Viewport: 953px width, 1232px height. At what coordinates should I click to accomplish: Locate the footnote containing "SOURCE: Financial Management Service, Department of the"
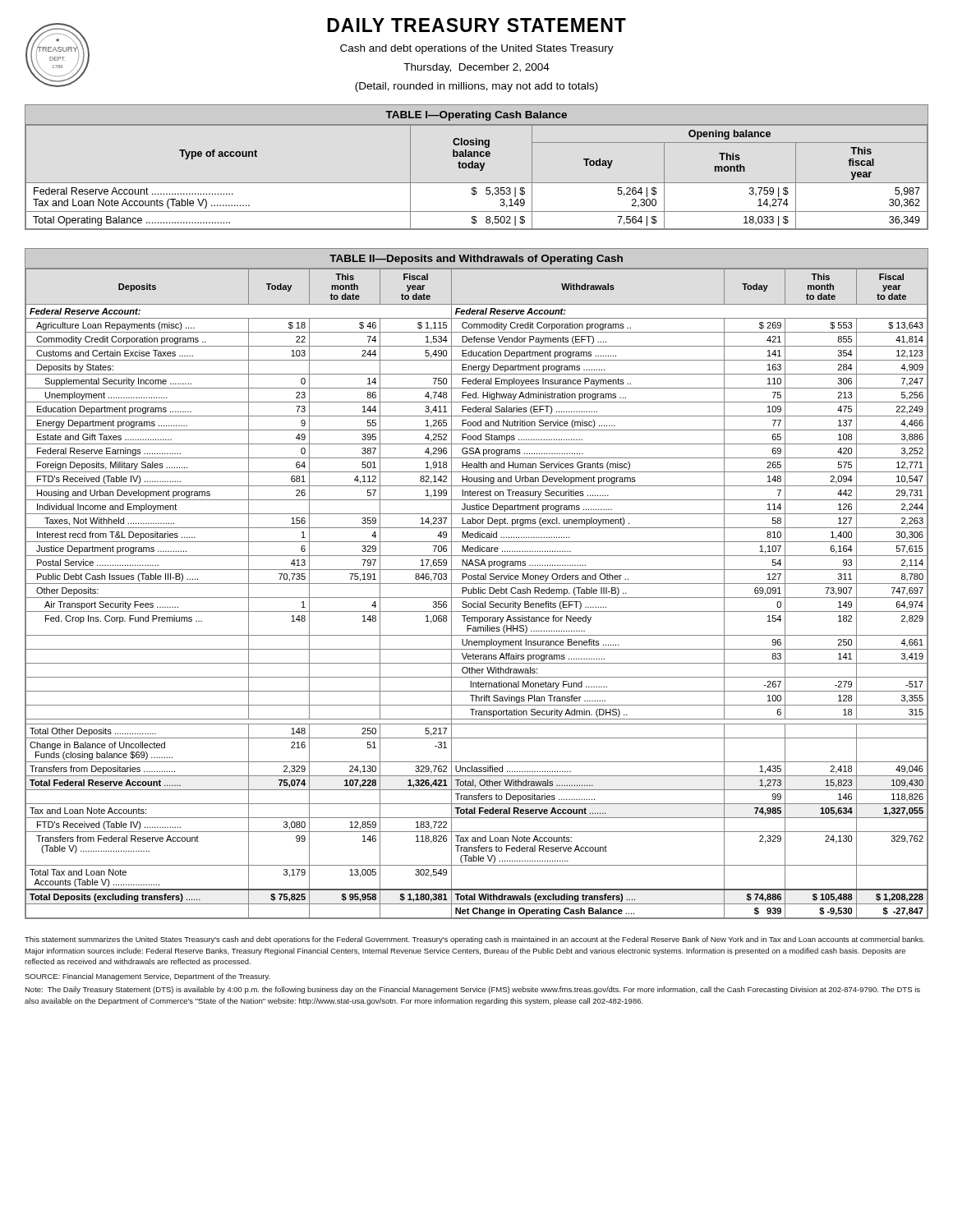pyautogui.click(x=148, y=976)
